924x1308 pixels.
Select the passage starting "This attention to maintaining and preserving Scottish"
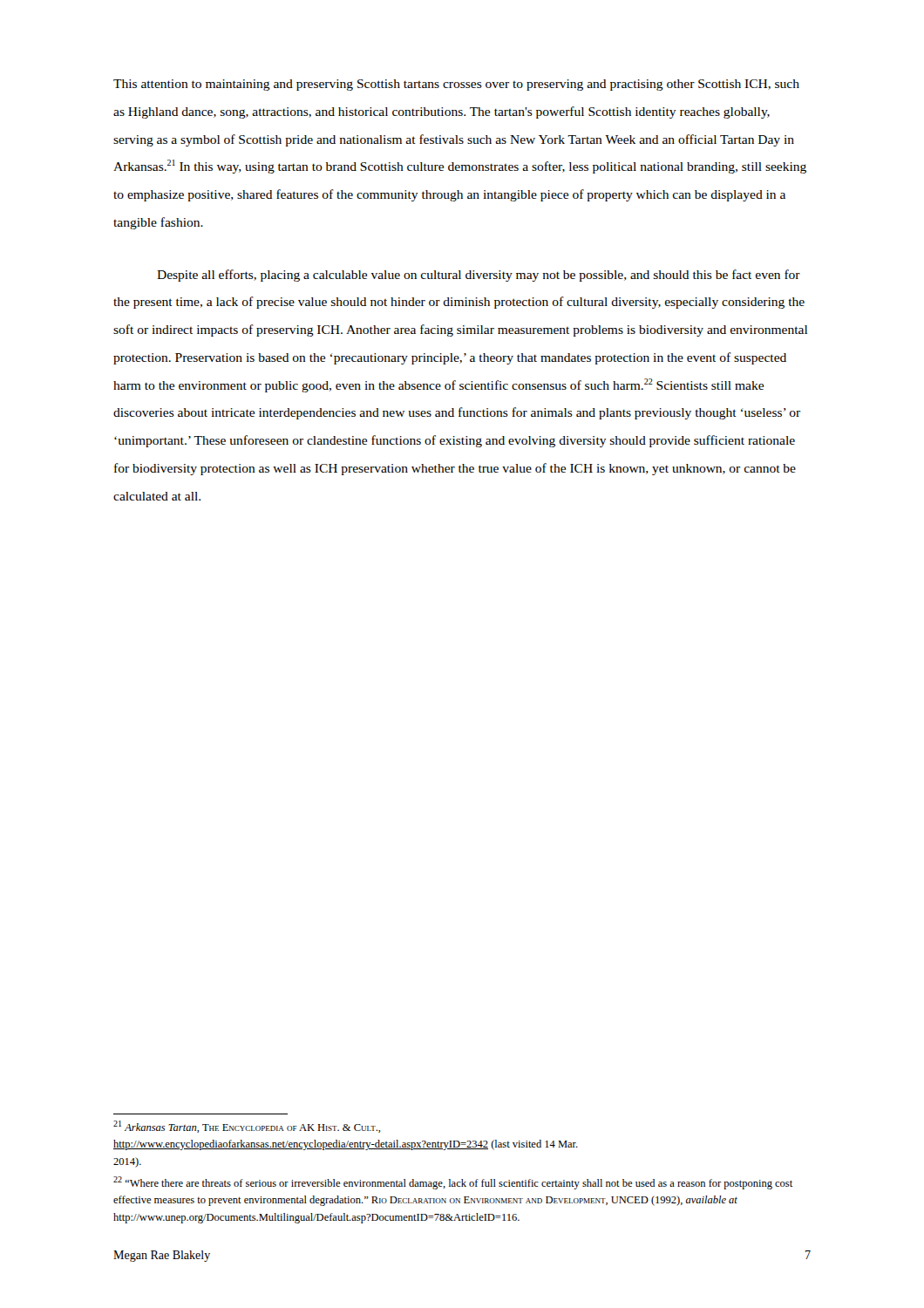point(460,153)
